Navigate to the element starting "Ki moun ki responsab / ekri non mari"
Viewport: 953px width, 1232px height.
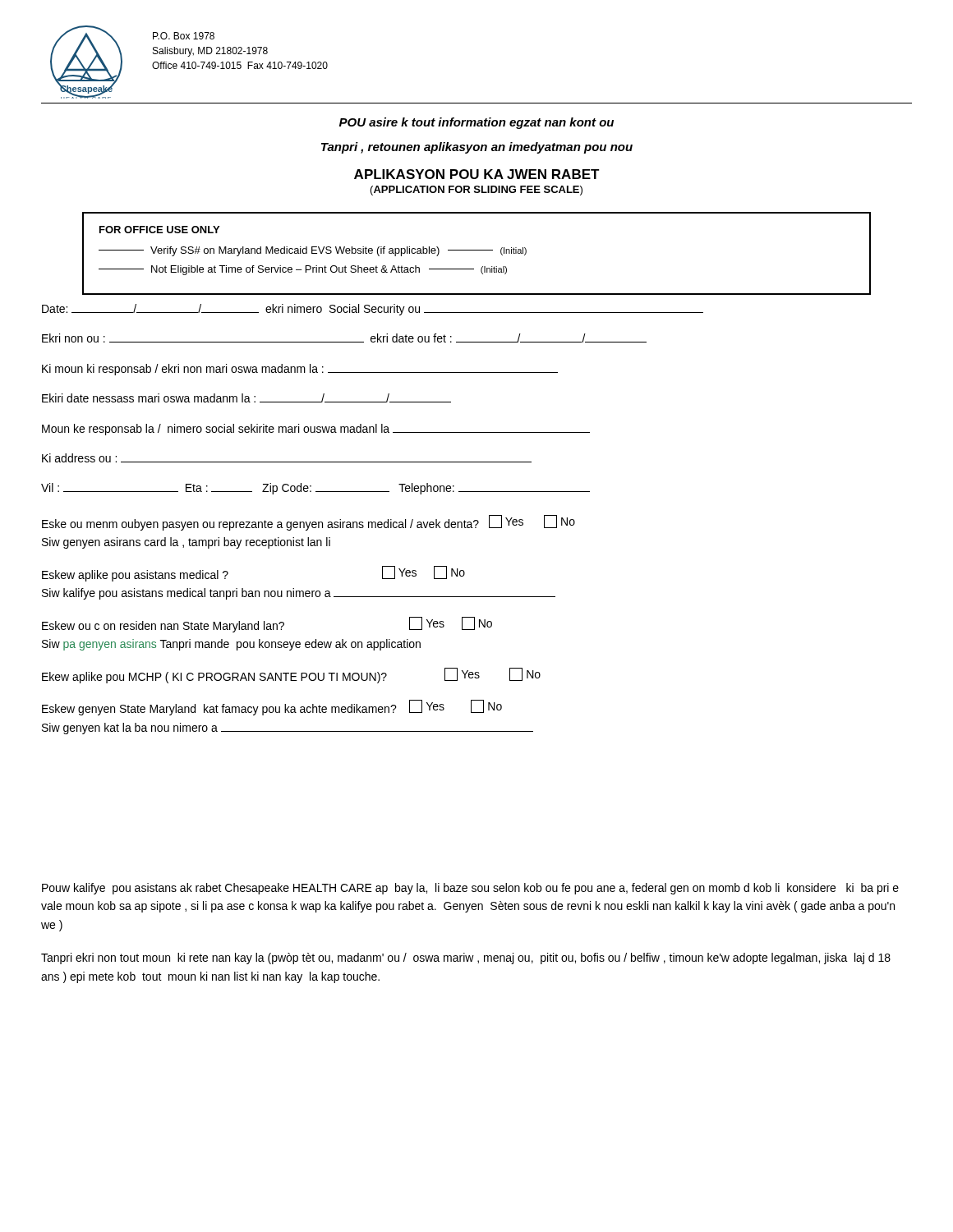299,369
